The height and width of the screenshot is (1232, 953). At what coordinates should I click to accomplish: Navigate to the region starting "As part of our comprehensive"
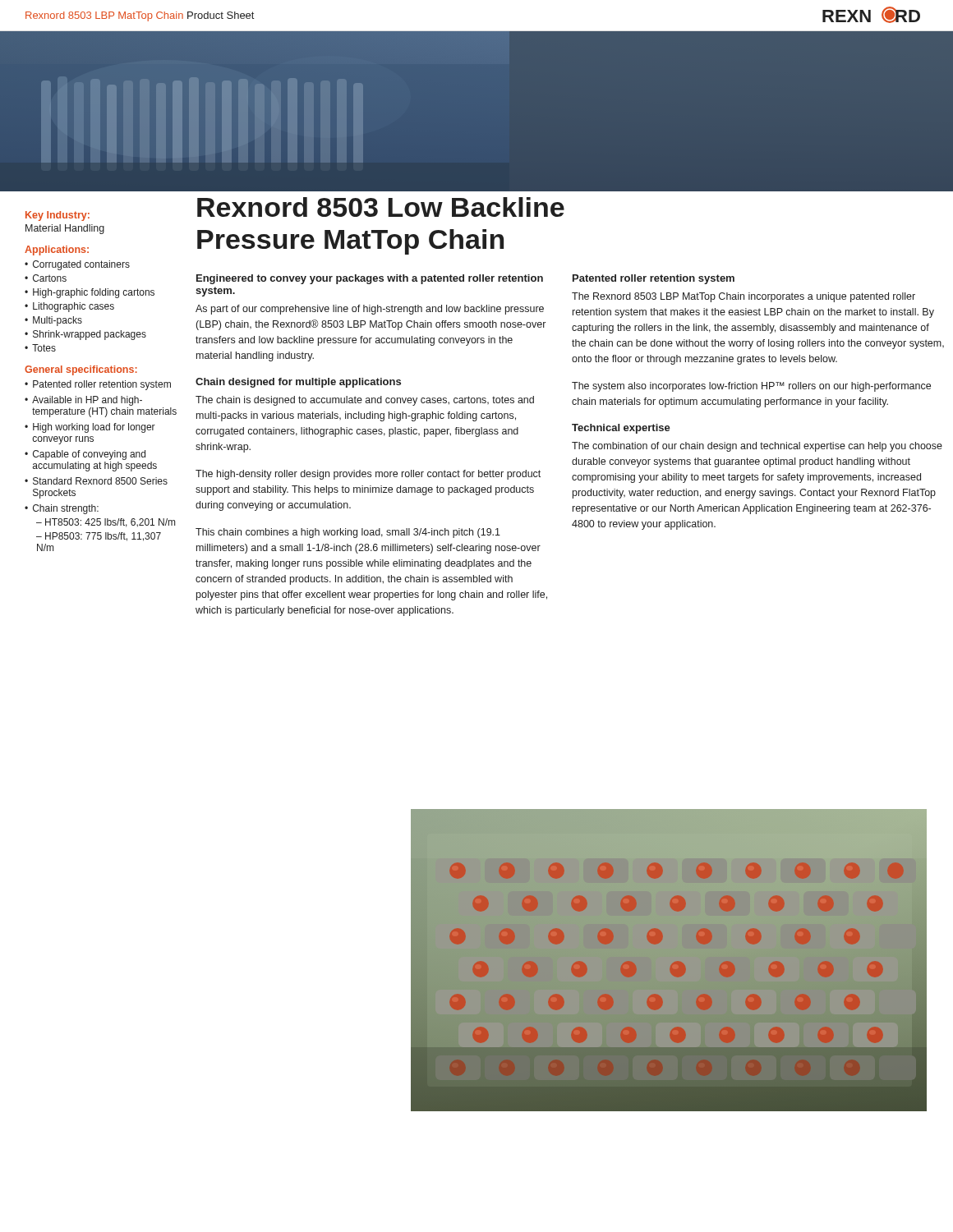click(x=371, y=332)
